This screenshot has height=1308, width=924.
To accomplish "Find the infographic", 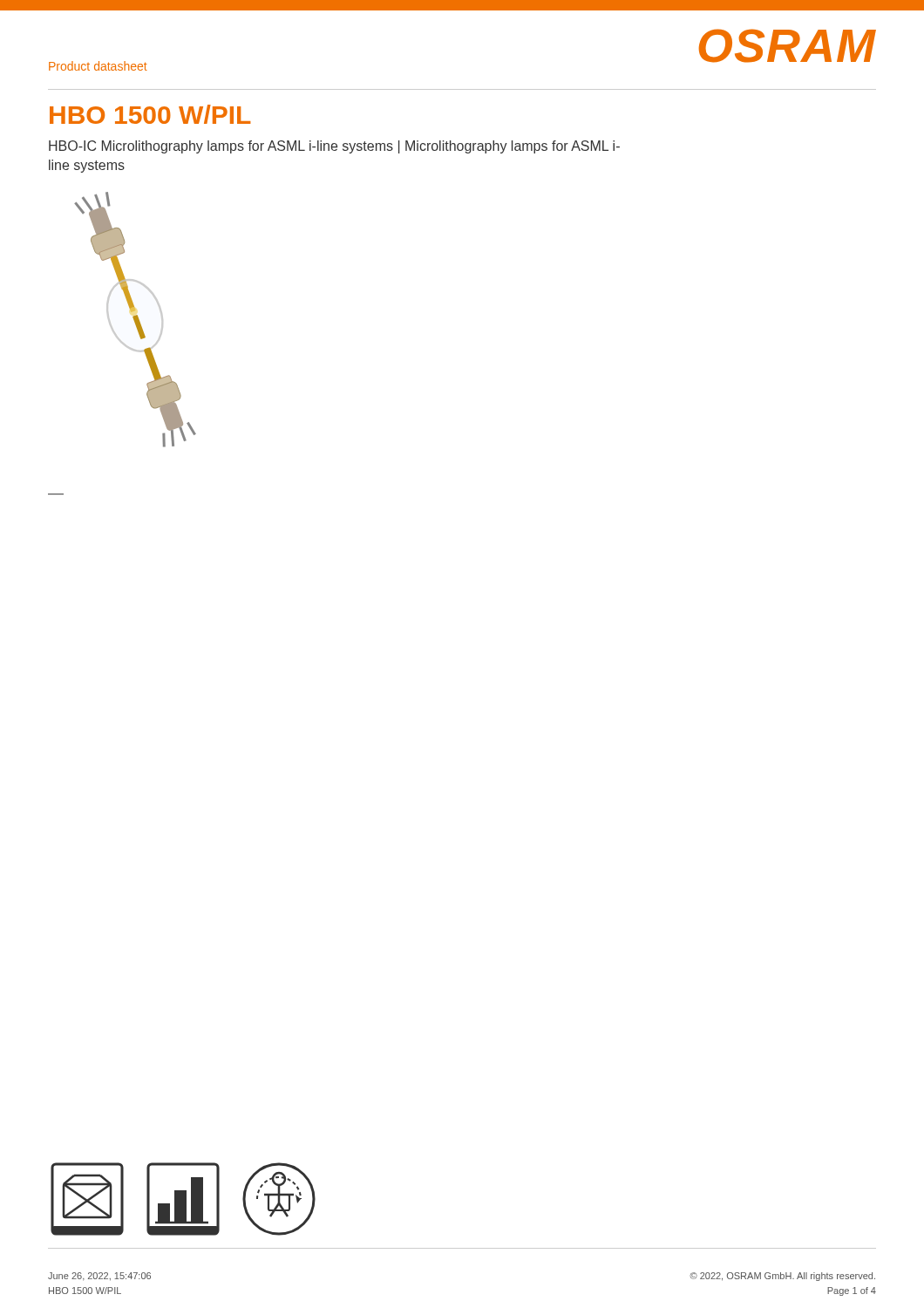I will click(183, 1199).
